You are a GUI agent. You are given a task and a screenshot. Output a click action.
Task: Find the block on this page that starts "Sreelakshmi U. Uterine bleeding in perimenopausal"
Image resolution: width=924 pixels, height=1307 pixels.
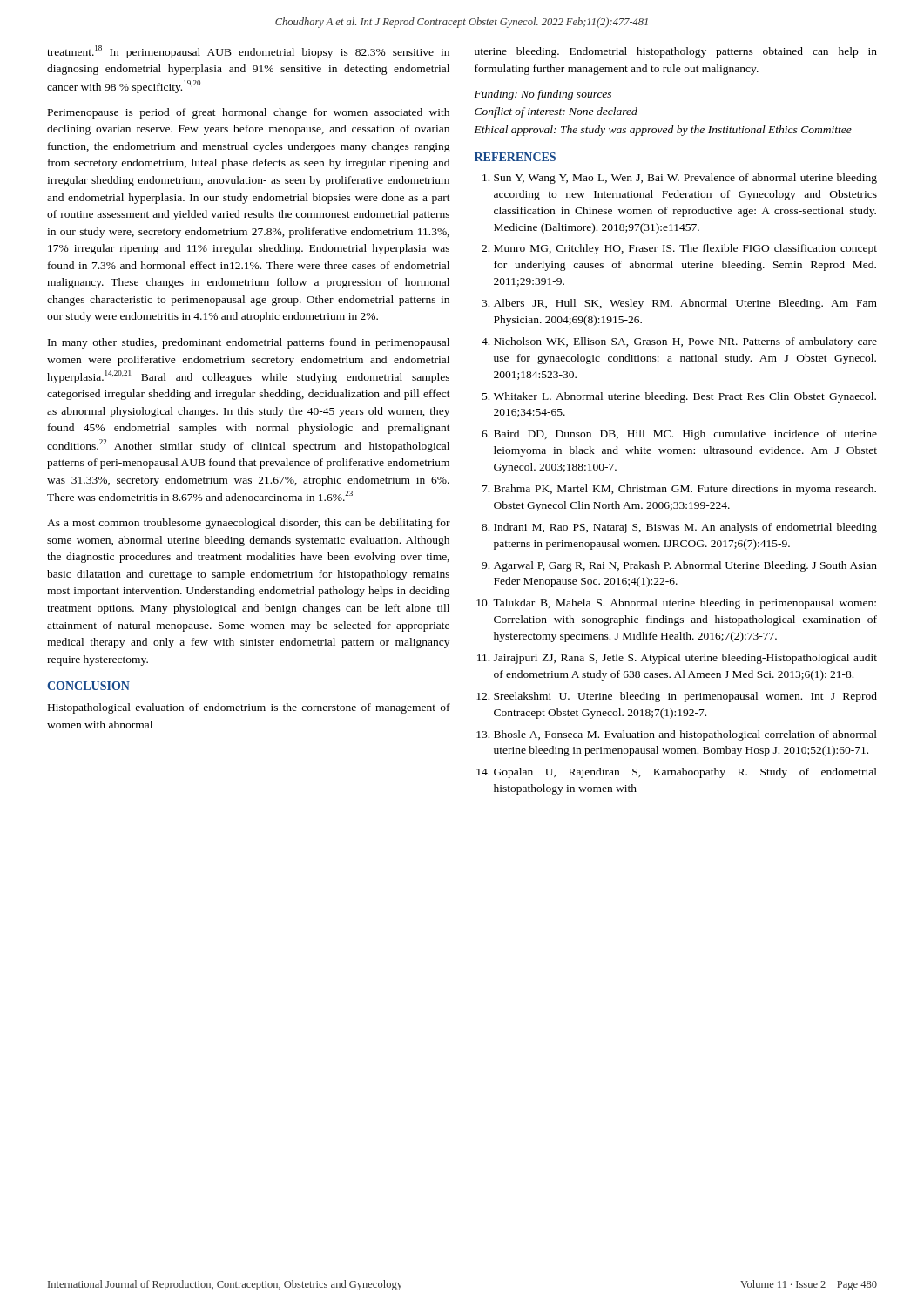[685, 704]
